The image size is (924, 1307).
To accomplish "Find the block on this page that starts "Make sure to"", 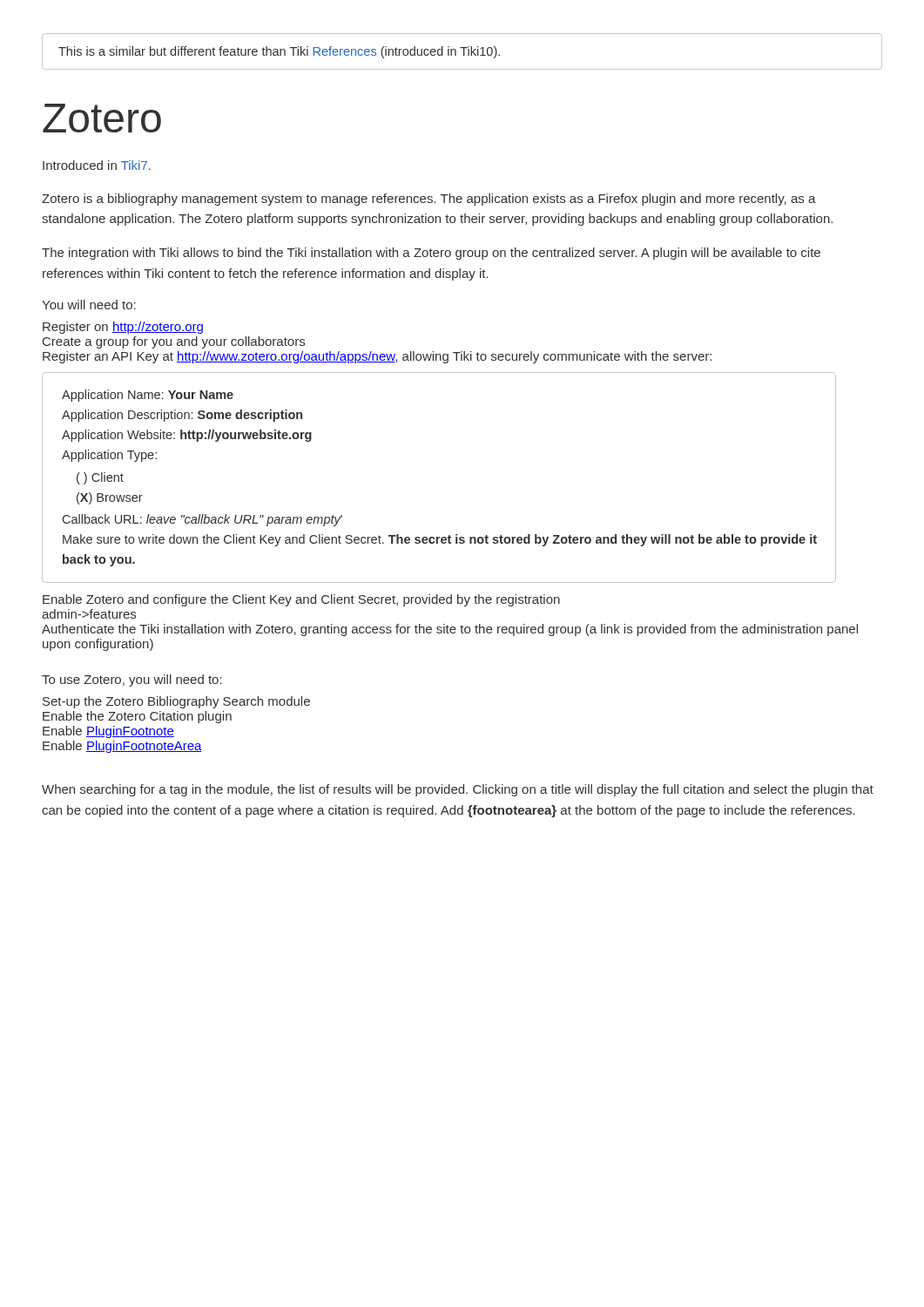I will pos(441,550).
